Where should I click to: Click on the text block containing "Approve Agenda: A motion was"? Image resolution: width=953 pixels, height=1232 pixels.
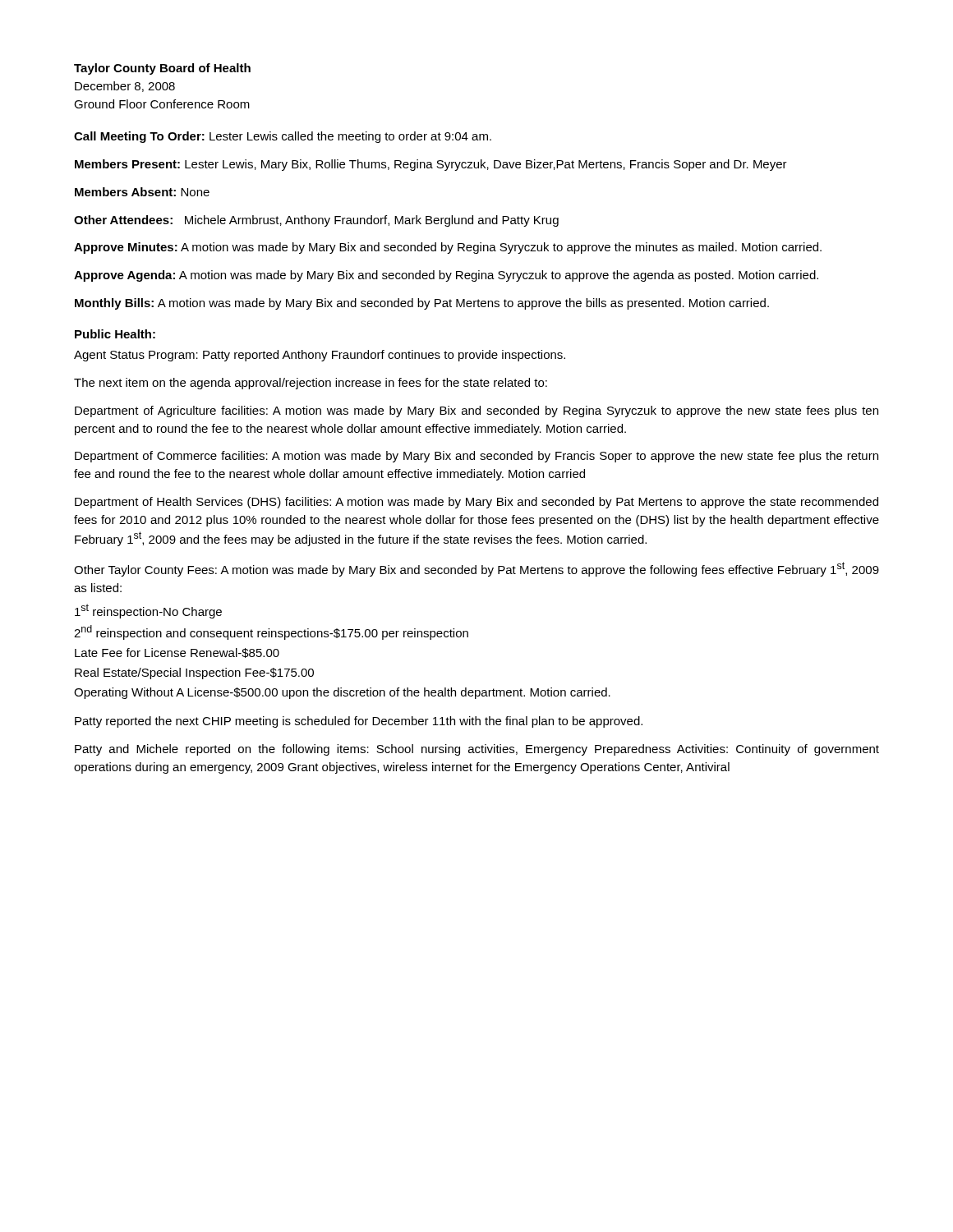pyautogui.click(x=476, y=275)
